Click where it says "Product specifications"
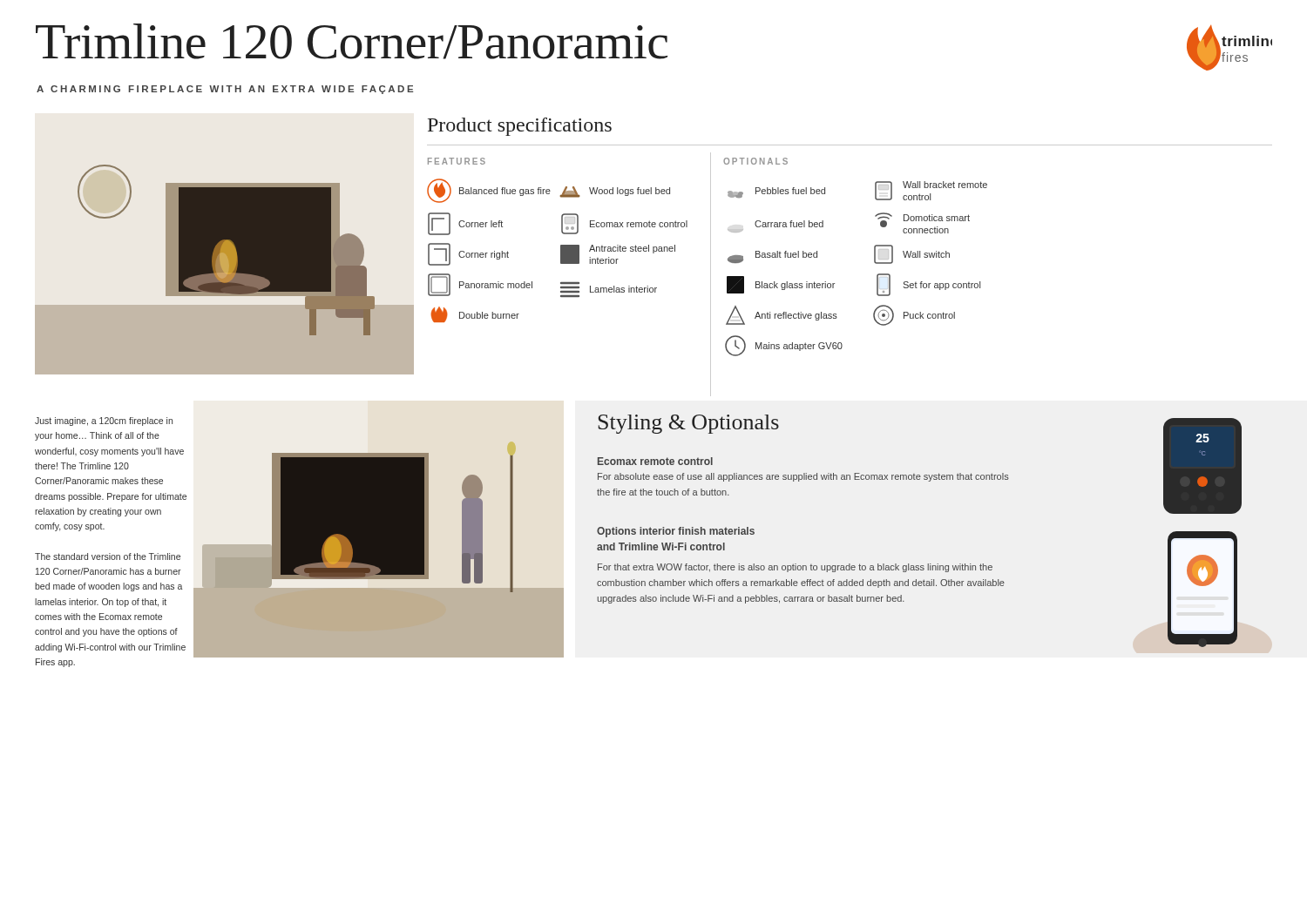 pyautogui.click(x=520, y=125)
